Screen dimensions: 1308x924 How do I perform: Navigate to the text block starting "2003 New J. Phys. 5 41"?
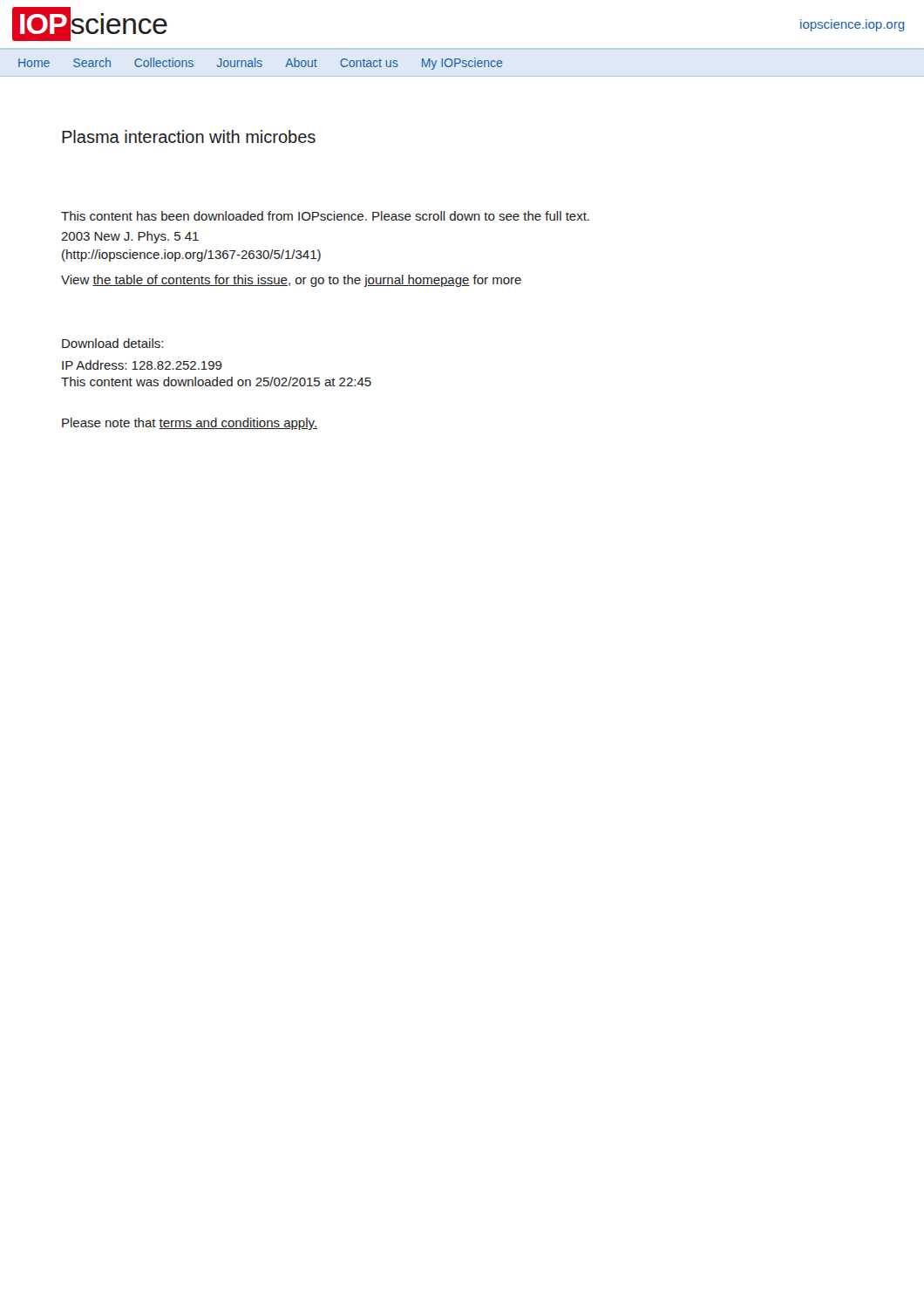[130, 237]
